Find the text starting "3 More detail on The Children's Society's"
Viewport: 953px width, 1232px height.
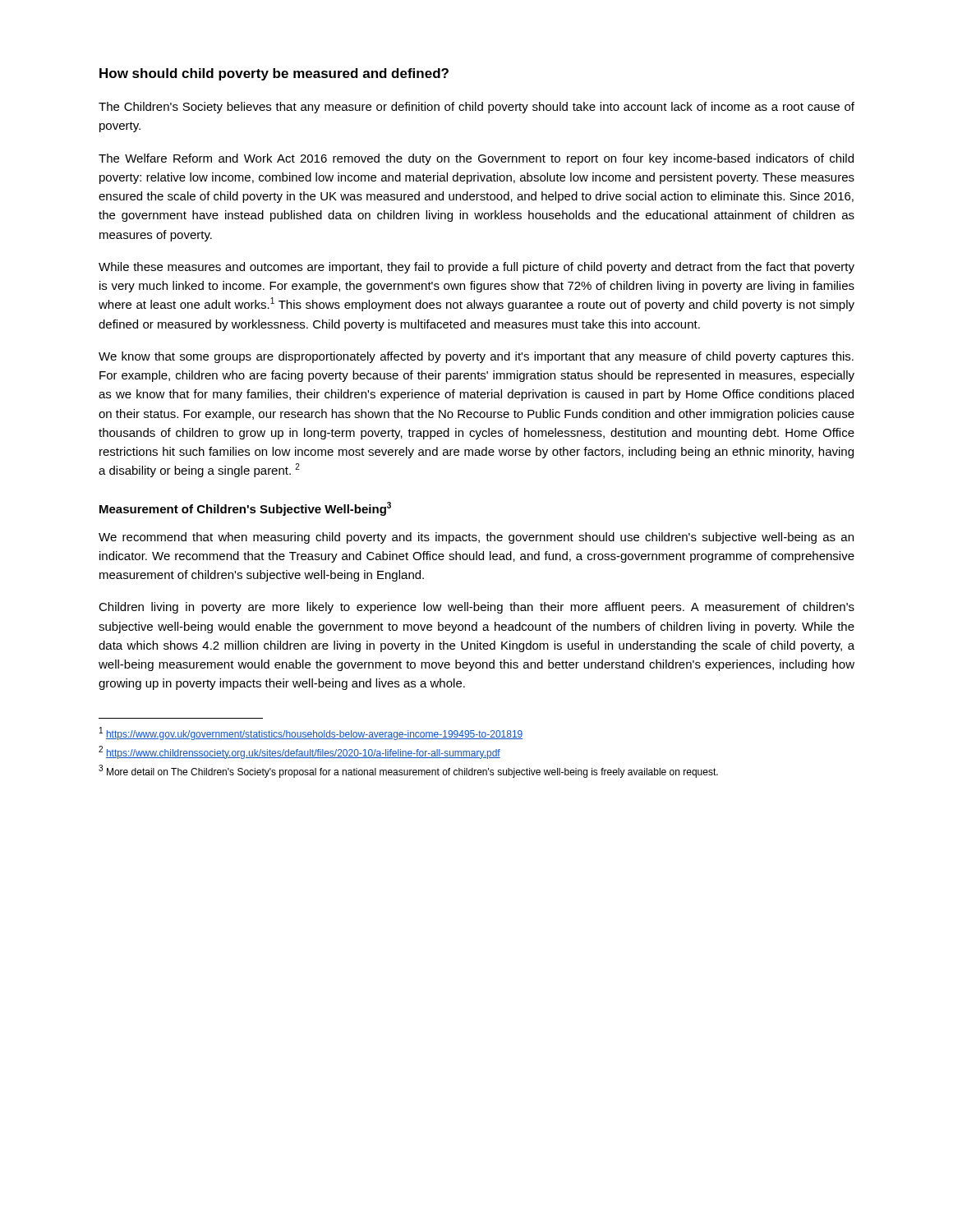point(409,771)
